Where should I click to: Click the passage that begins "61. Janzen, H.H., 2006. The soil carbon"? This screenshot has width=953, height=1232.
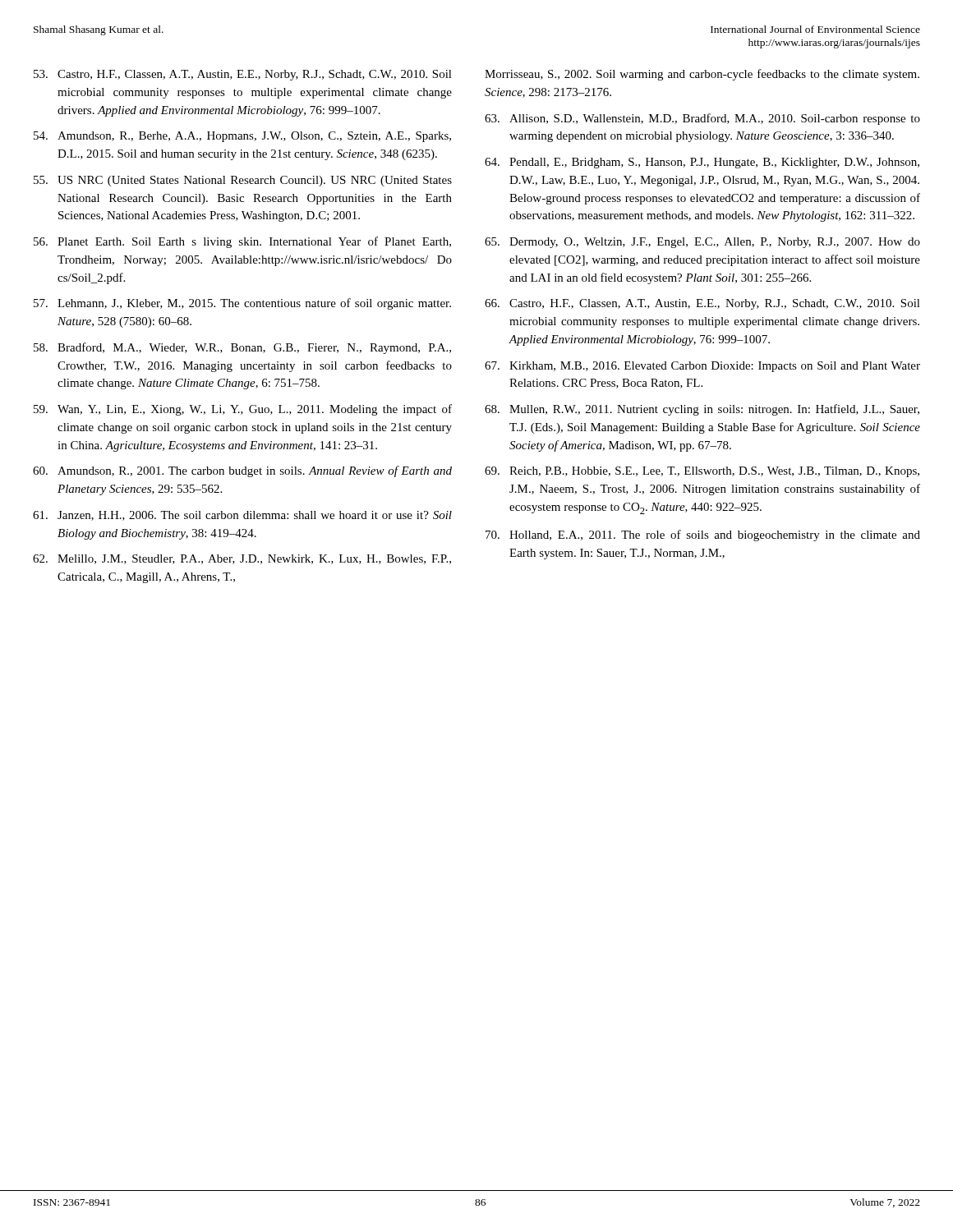tap(242, 524)
